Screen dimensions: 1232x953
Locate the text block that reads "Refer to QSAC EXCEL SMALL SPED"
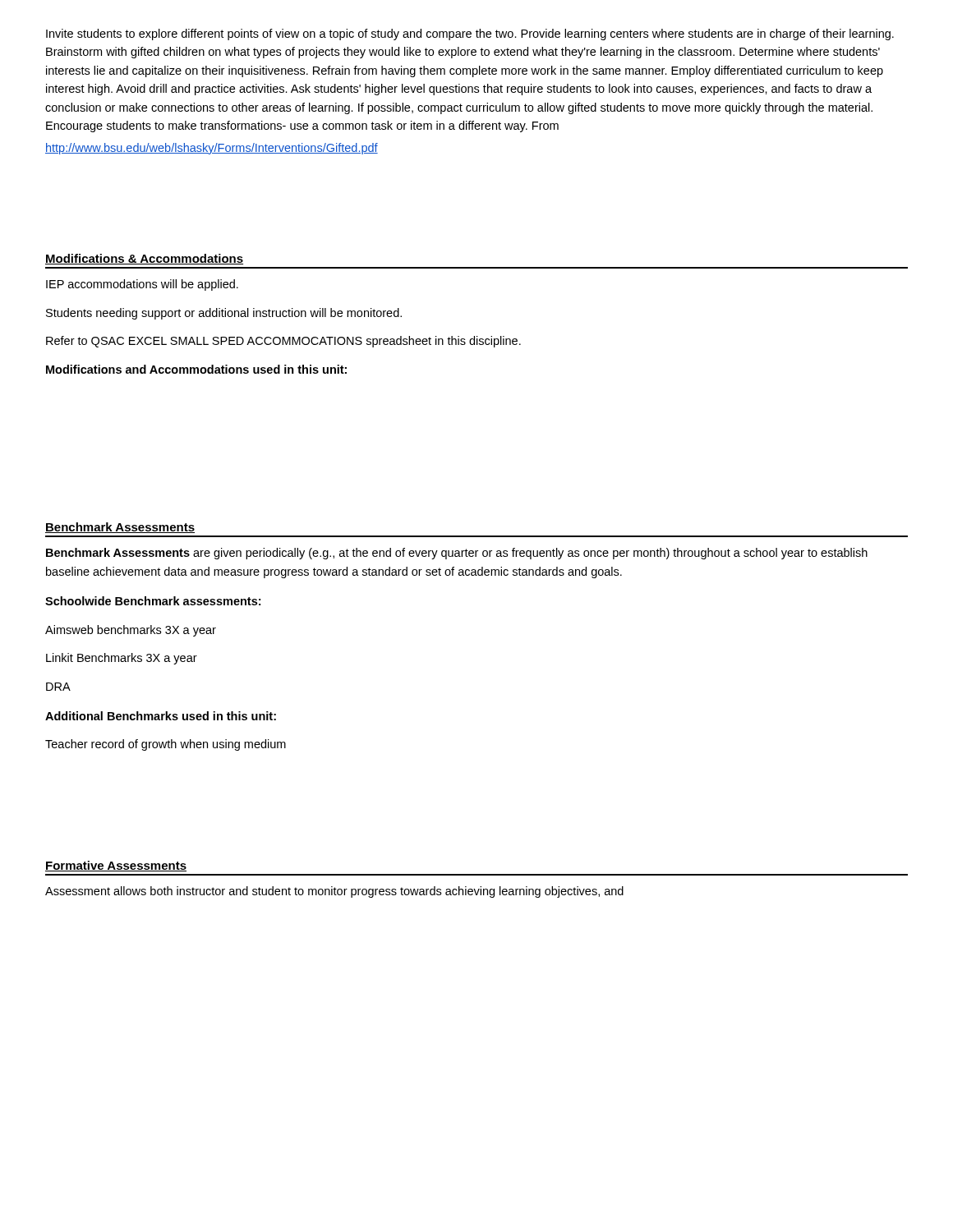tap(283, 341)
